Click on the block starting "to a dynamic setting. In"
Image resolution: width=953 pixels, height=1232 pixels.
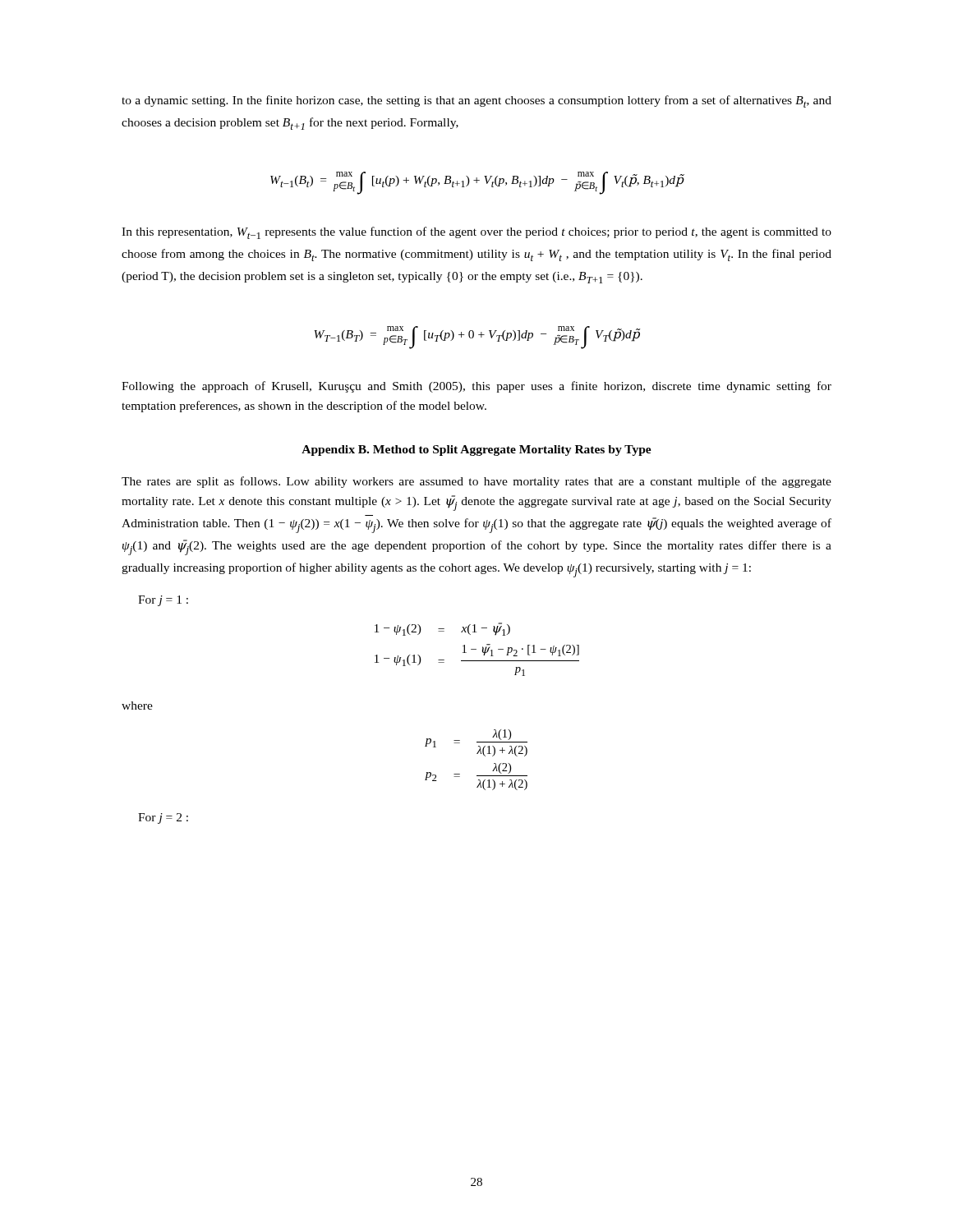(x=476, y=113)
